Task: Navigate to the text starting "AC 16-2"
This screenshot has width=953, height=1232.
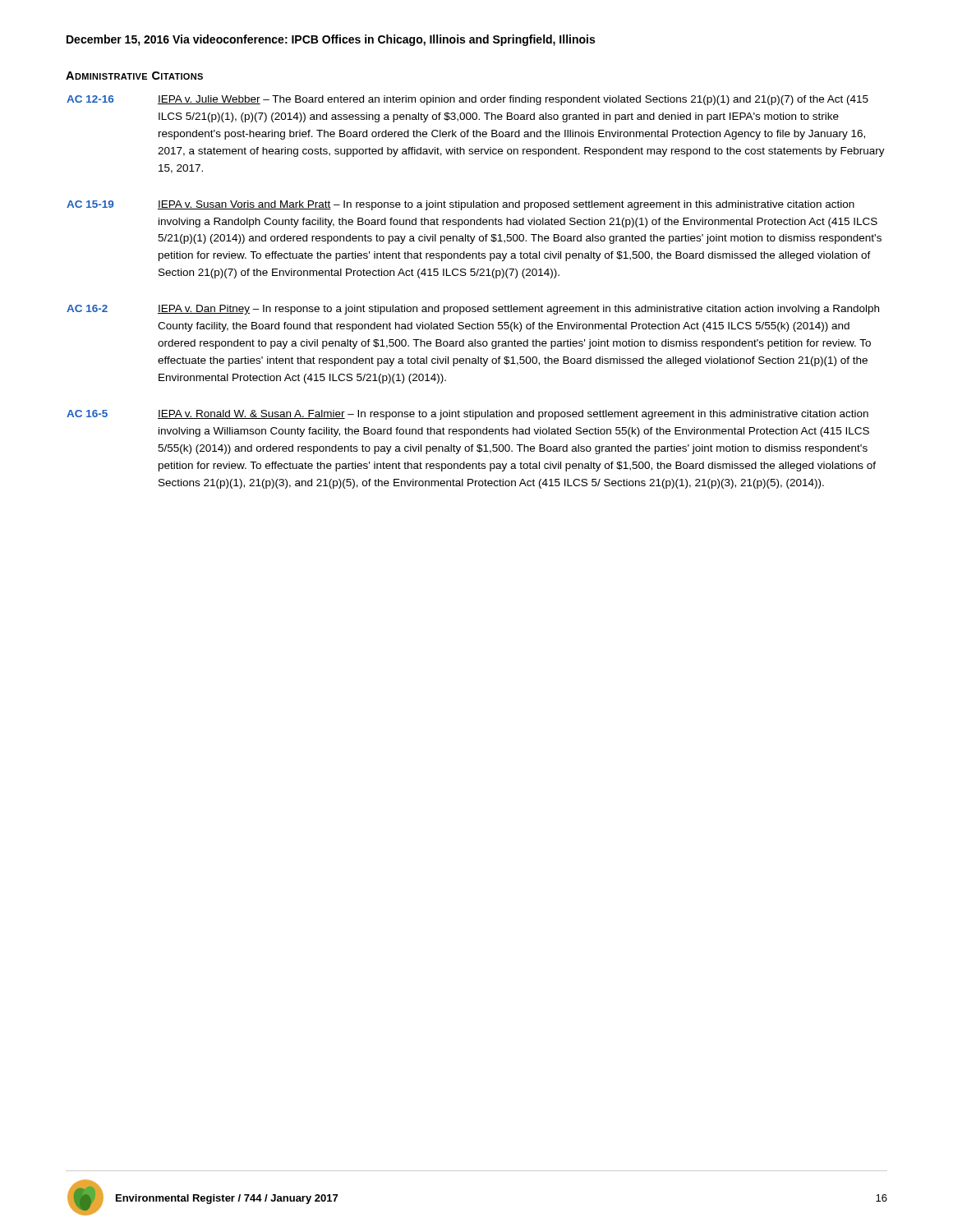Action: coord(87,309)
